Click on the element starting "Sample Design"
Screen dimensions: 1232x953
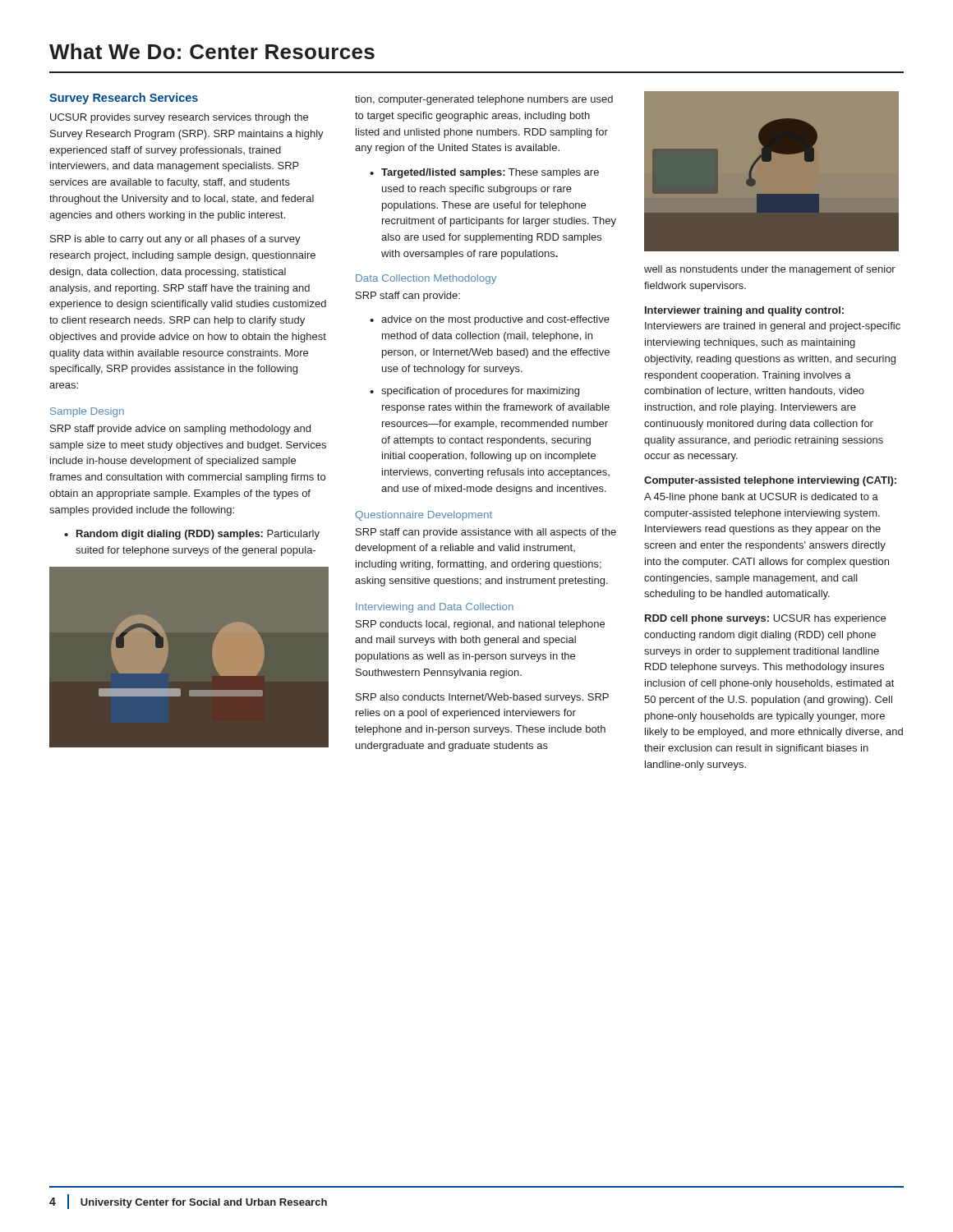tap(87, 411)
